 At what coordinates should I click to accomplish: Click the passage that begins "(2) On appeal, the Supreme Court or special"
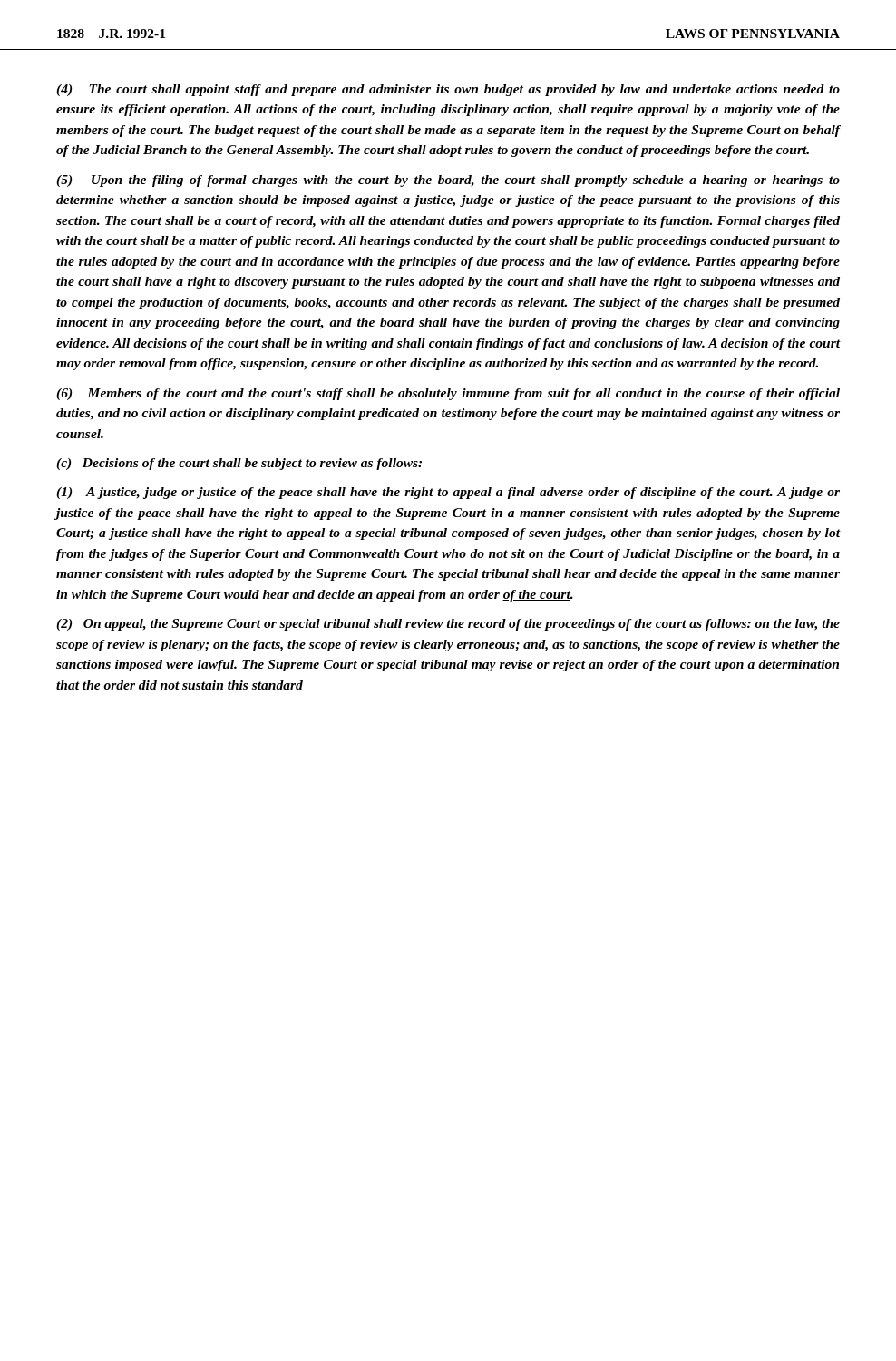pyautogui.click(x=448, y=654)
